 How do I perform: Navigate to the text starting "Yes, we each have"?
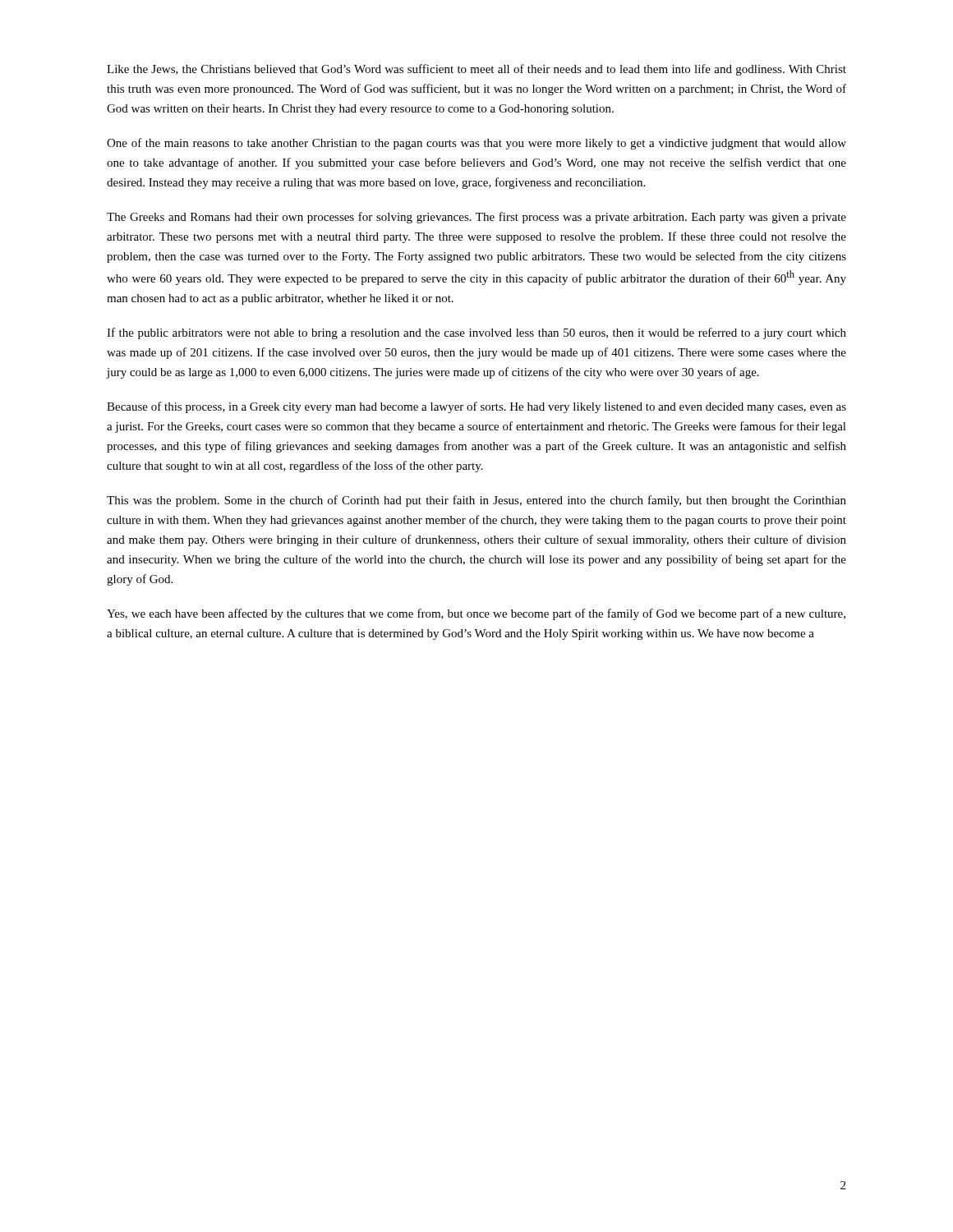coord(476,623)
